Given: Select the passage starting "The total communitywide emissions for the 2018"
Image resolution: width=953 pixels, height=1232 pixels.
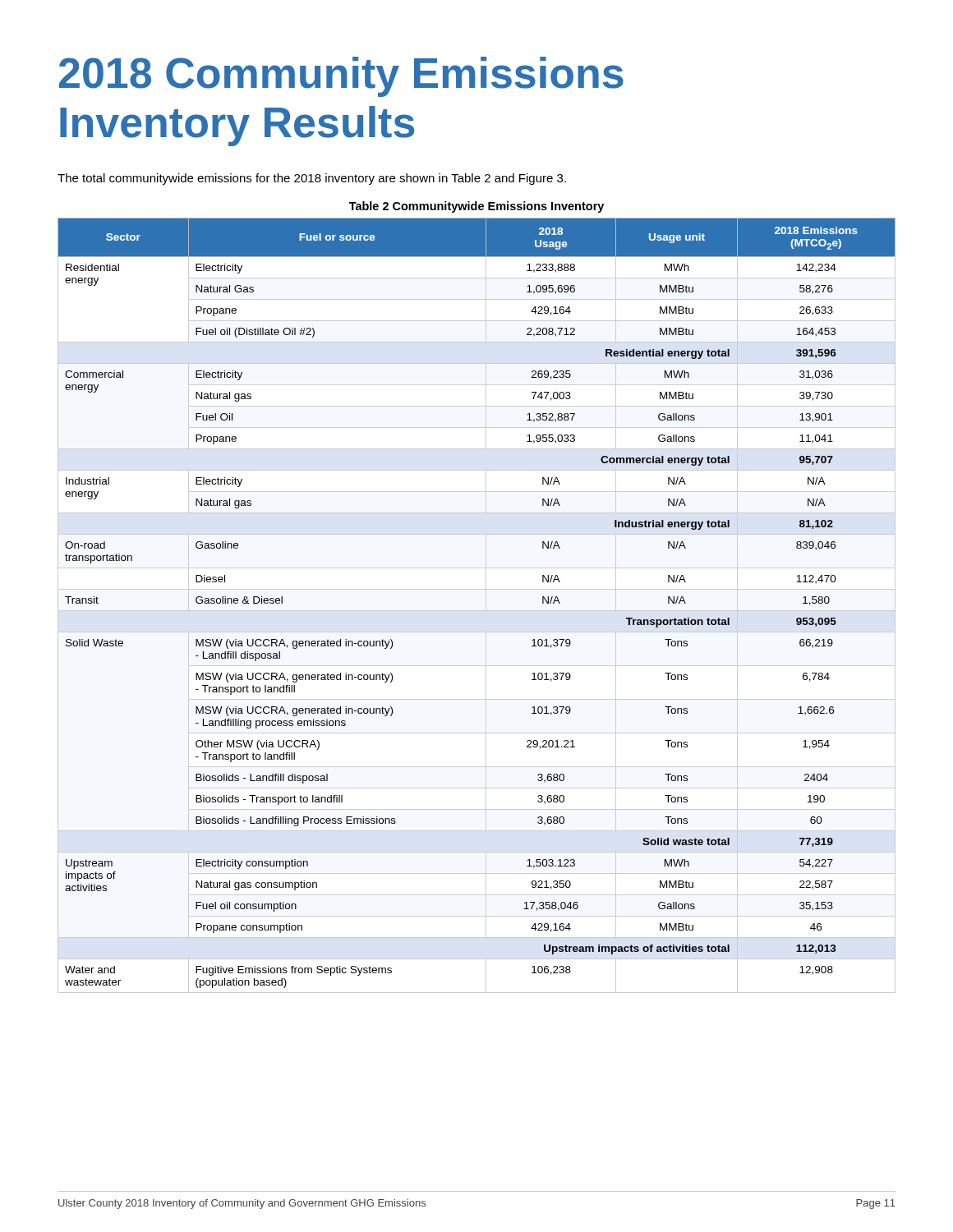Looking at the screenshot, I should coord(476,177).
